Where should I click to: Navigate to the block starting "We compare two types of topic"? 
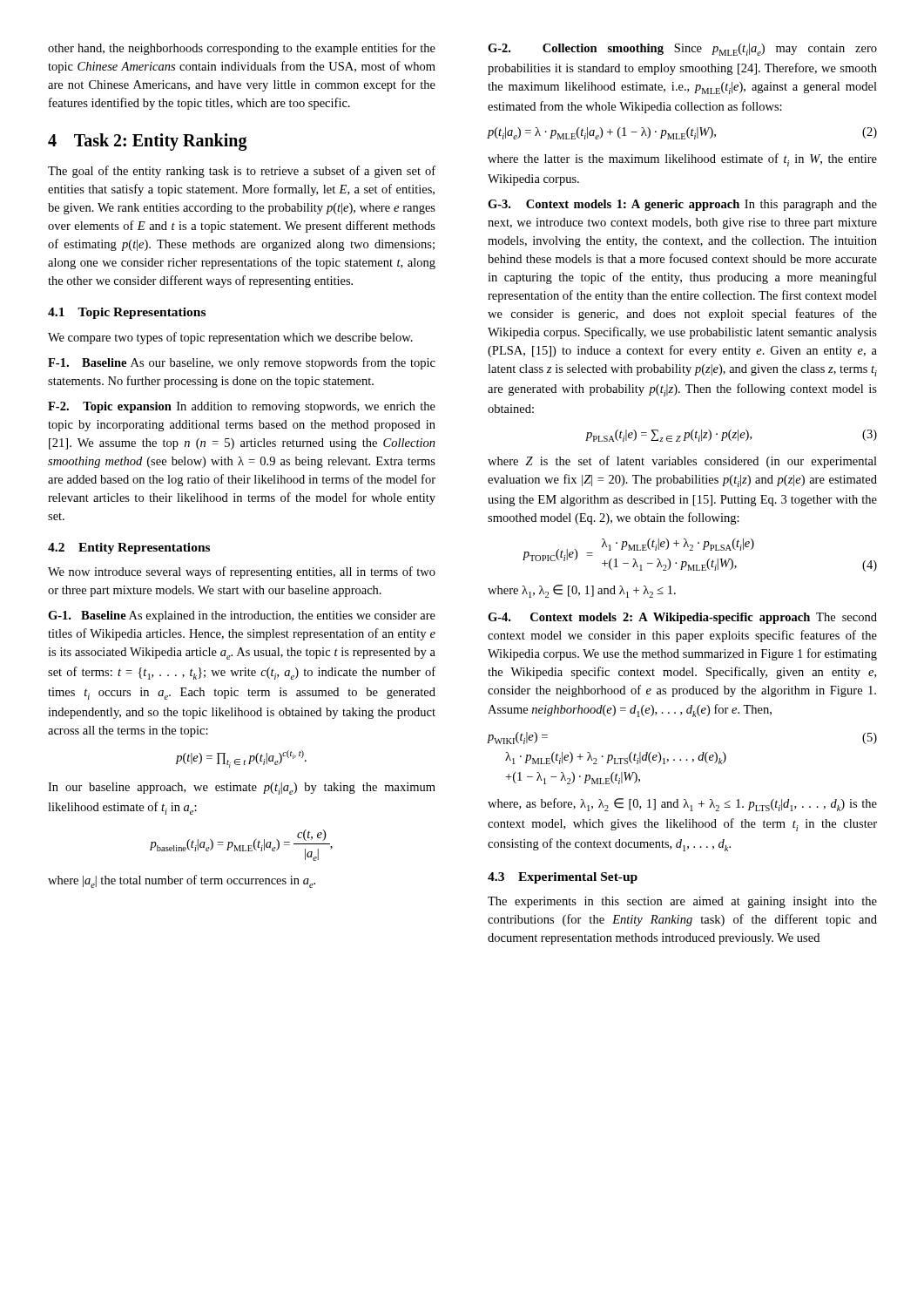(242, 337)
